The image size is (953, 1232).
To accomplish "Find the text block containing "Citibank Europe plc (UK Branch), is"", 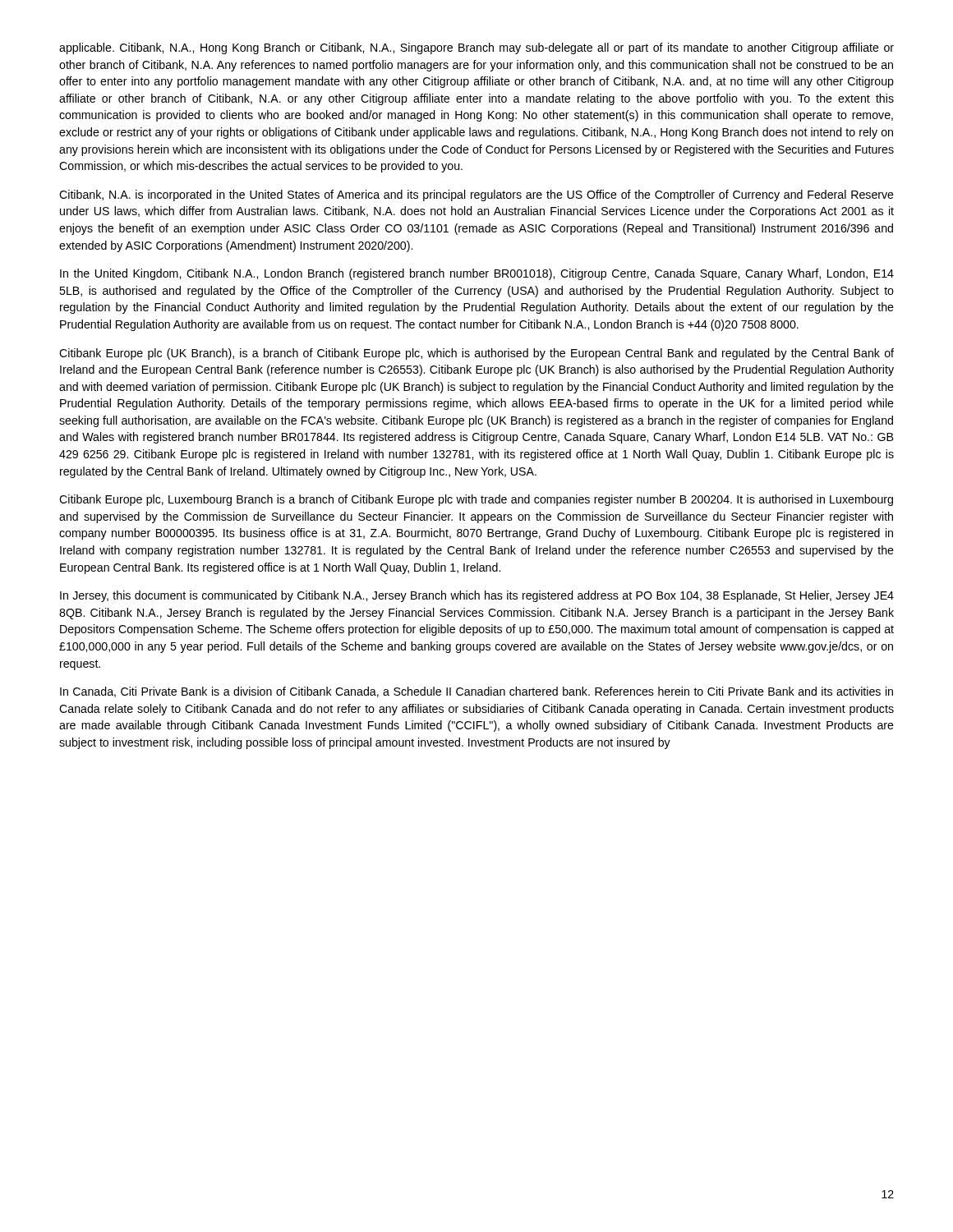I will tap(476, 412).
